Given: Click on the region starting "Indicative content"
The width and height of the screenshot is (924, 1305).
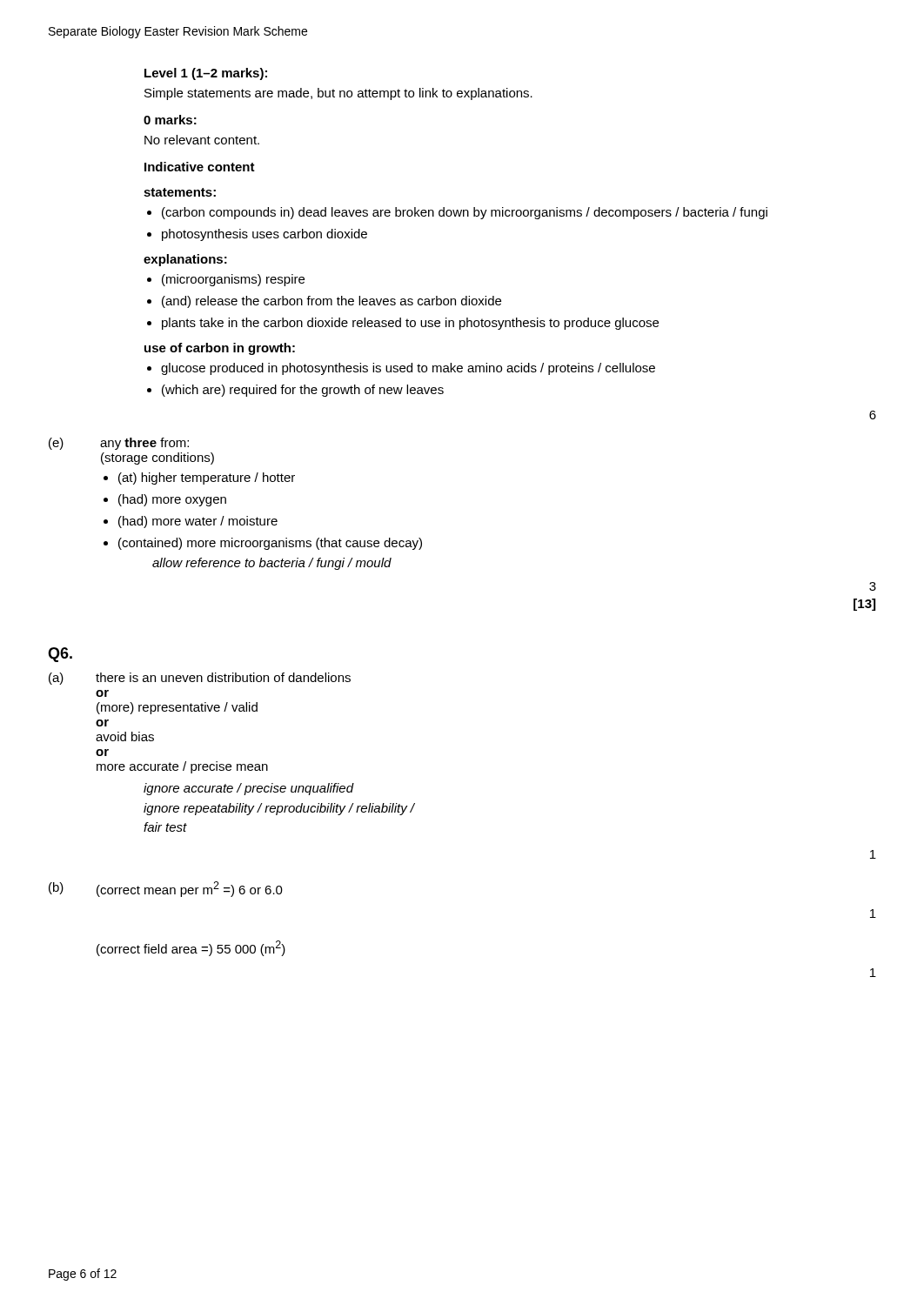Looking at the screenshot, I should pos(199,167).
